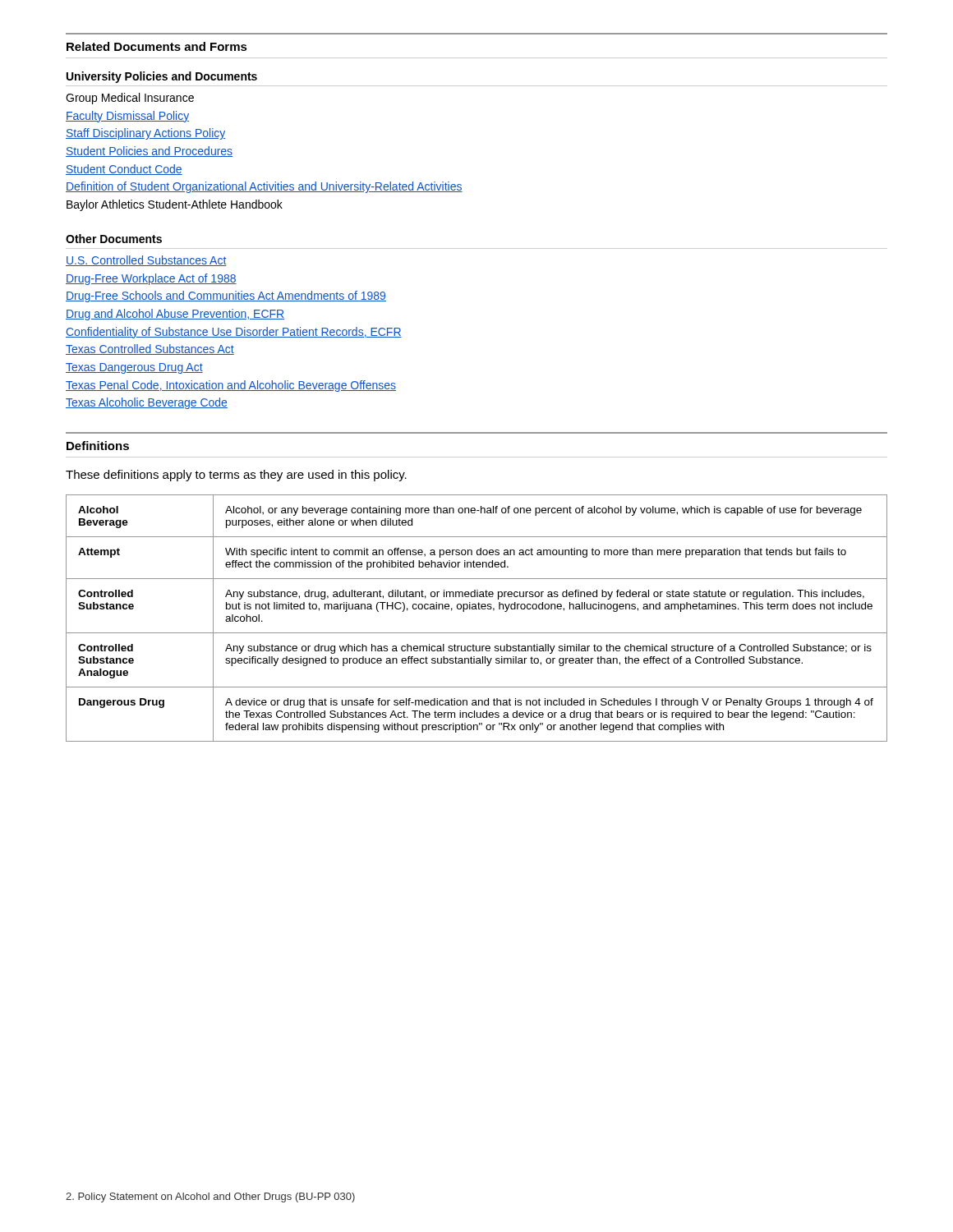Point to the text starting "University Policies and"
This screenshot has height=1232, width=953.
pyautogui.click(x=162, y=76)
